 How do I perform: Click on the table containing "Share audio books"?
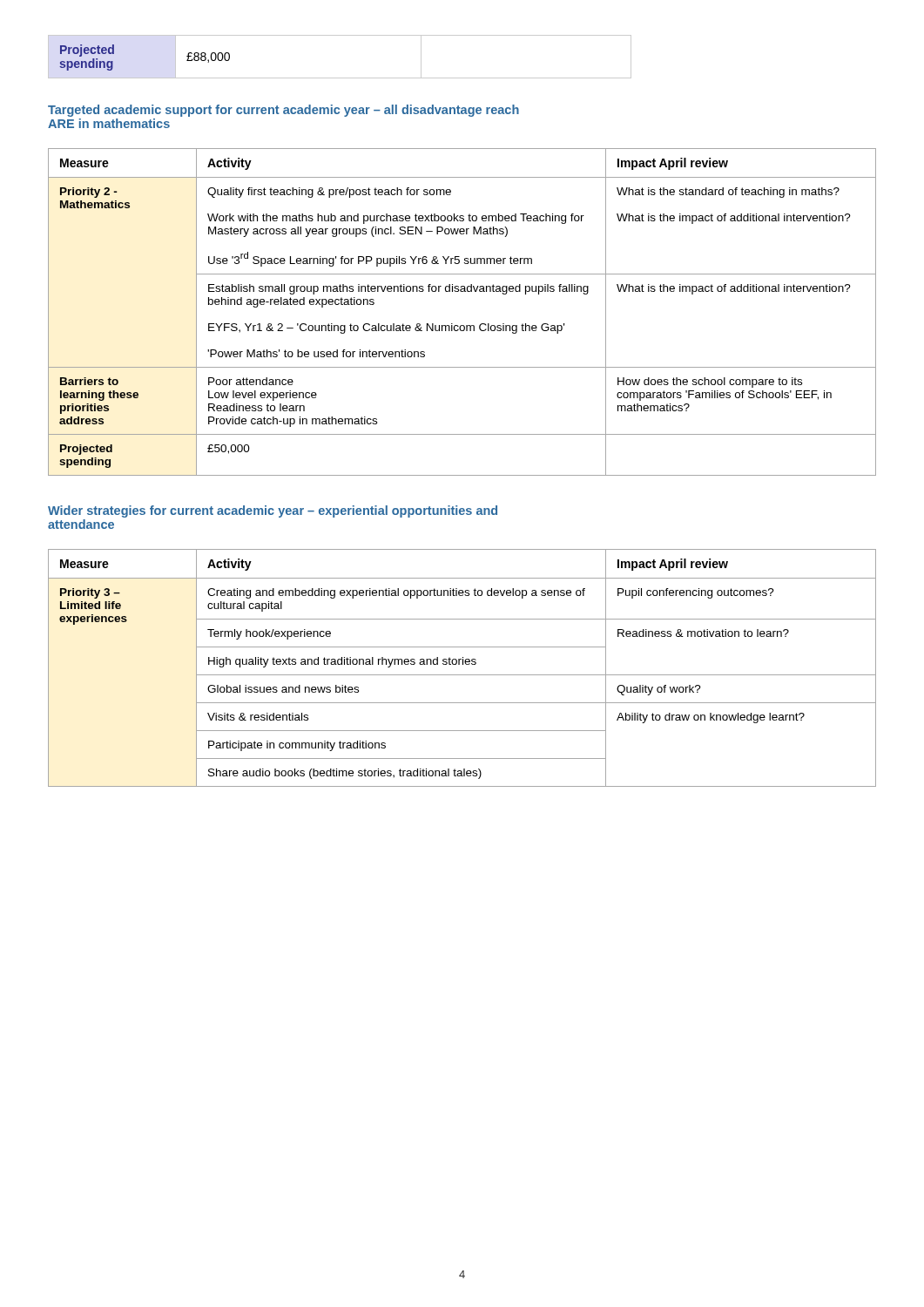462,667
